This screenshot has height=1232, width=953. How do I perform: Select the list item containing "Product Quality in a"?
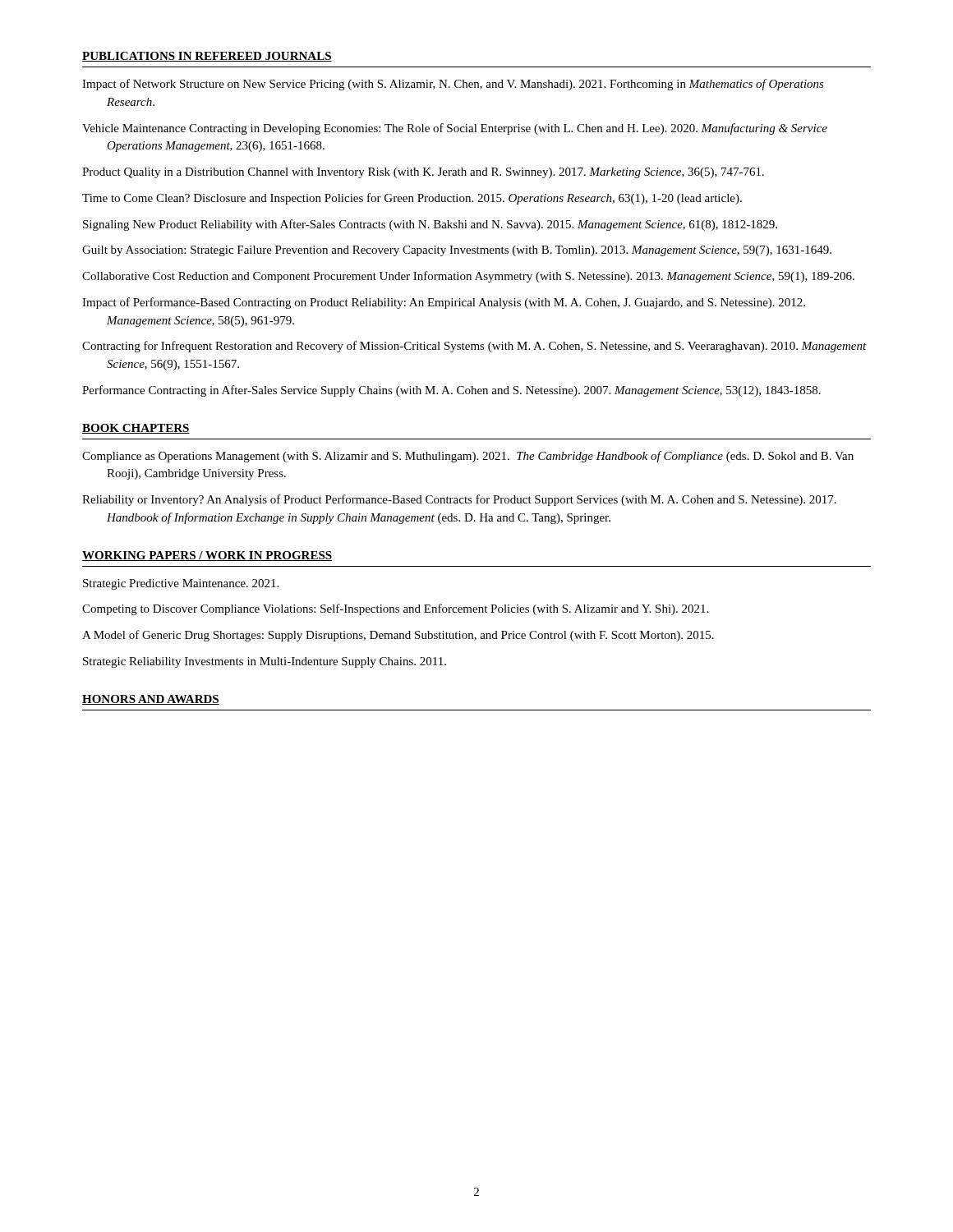tap(423, 172)
